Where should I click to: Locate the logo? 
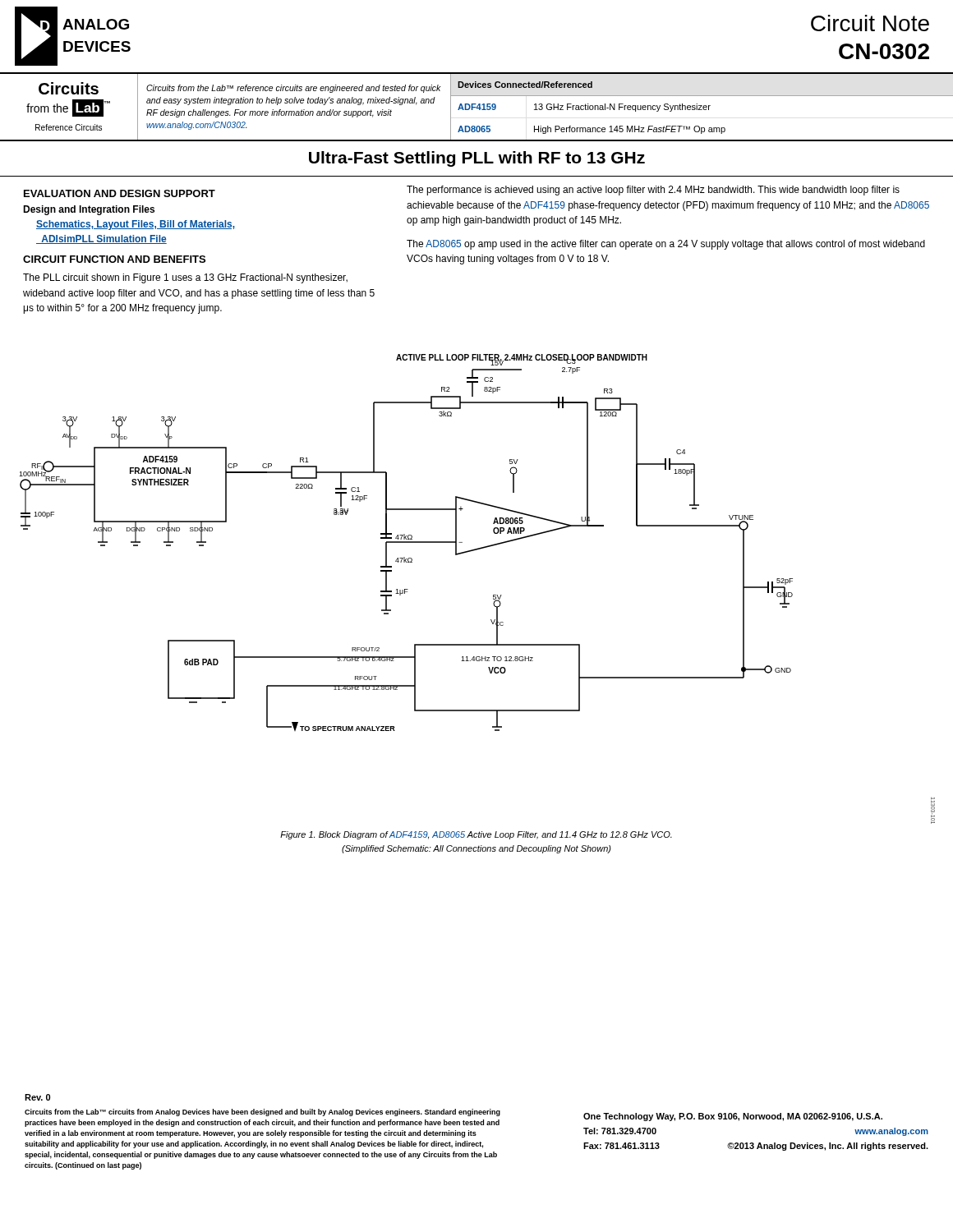coord(101,36)
